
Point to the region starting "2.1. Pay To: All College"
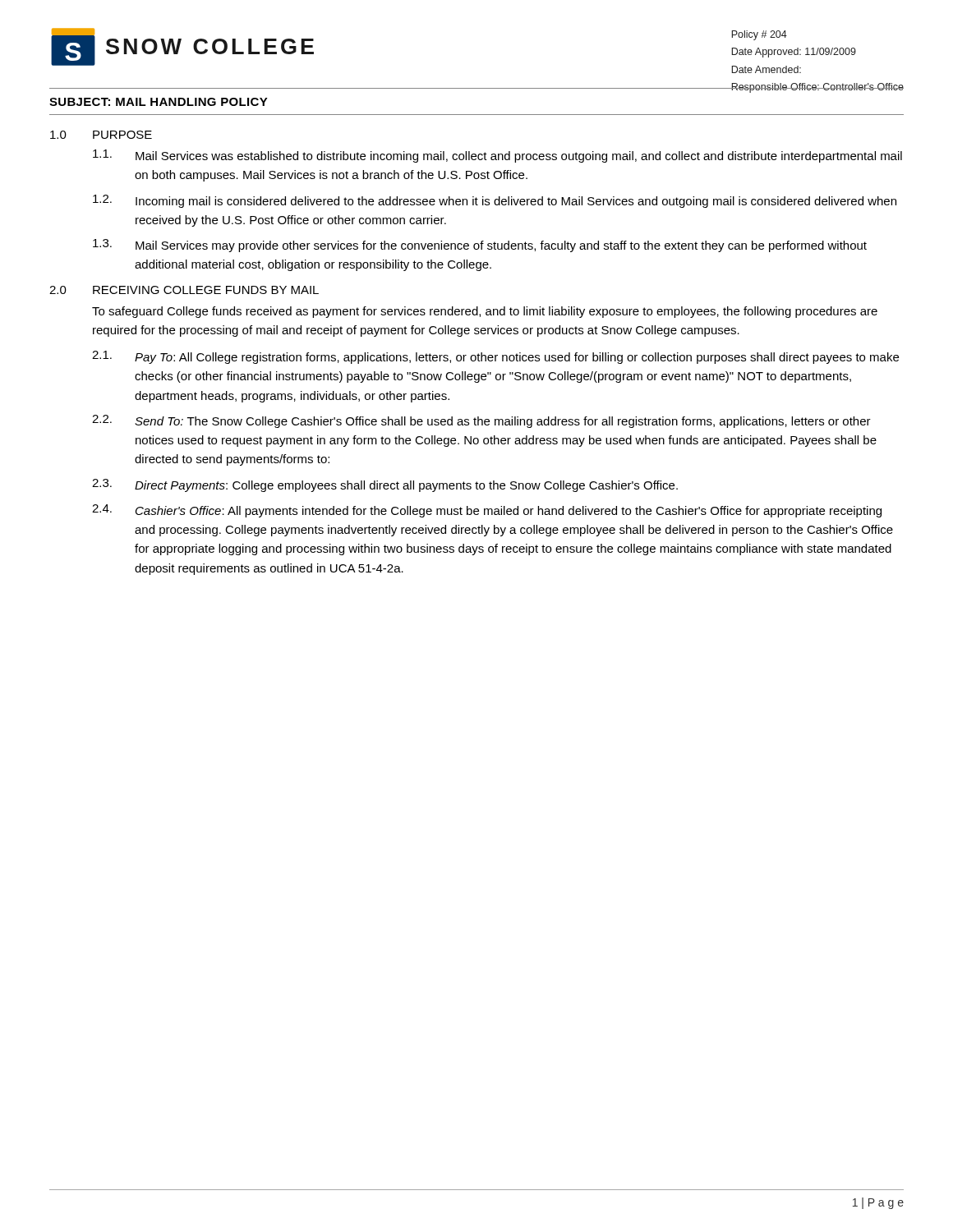pos(498,376)
